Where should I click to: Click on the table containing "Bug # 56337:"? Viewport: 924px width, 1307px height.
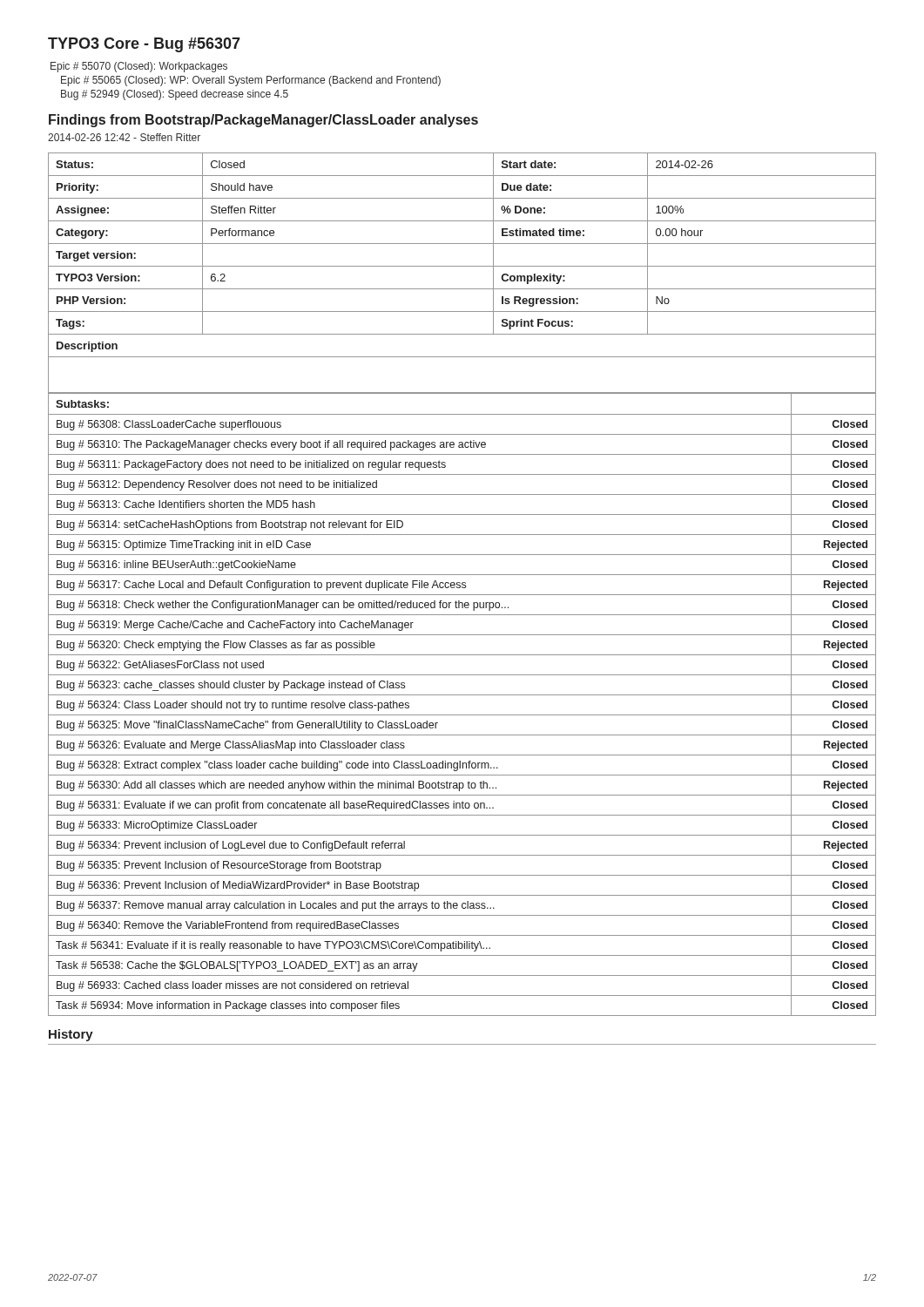tap(462, 704)
